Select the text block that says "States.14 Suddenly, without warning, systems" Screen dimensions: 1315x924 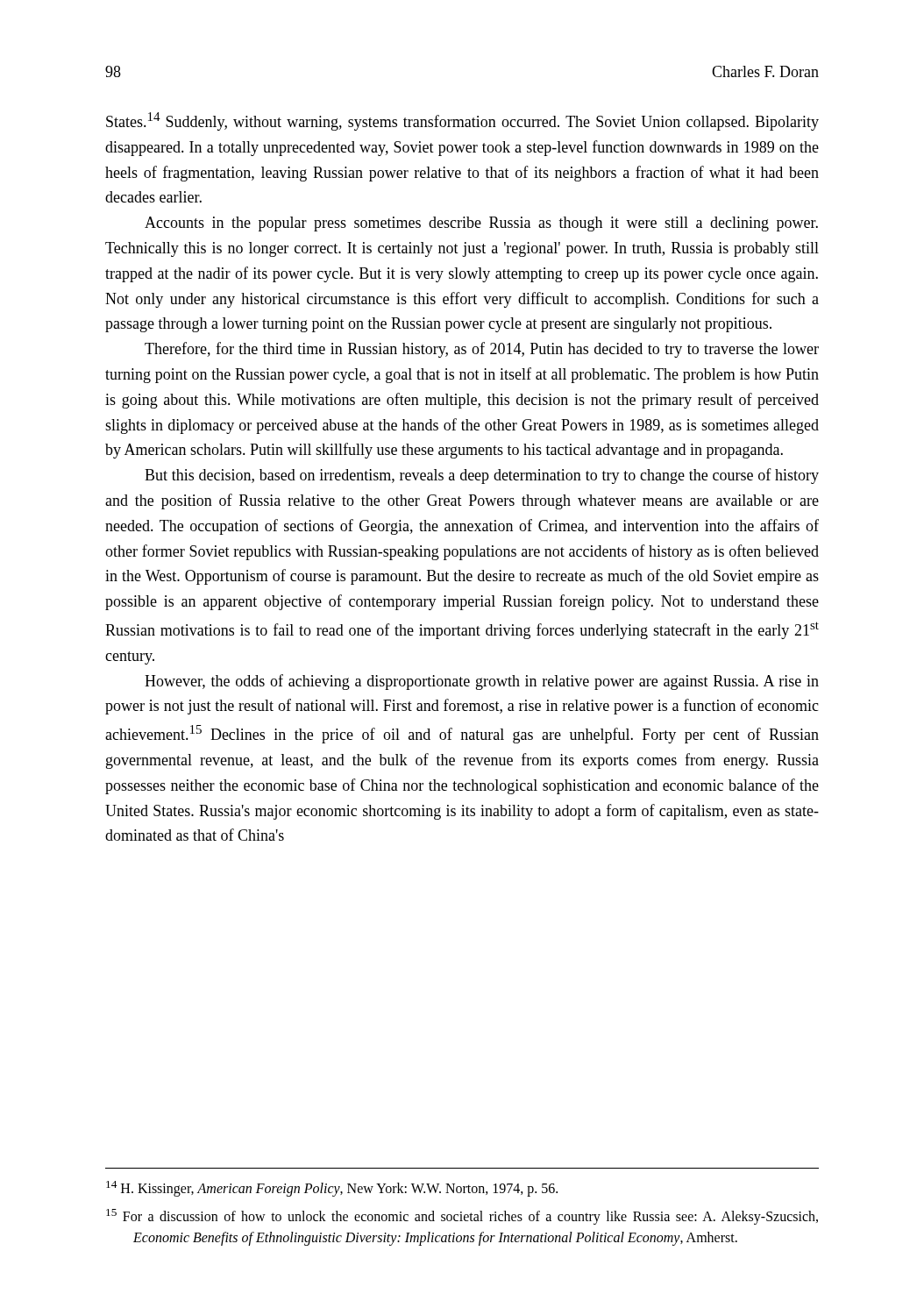point(462,477)
